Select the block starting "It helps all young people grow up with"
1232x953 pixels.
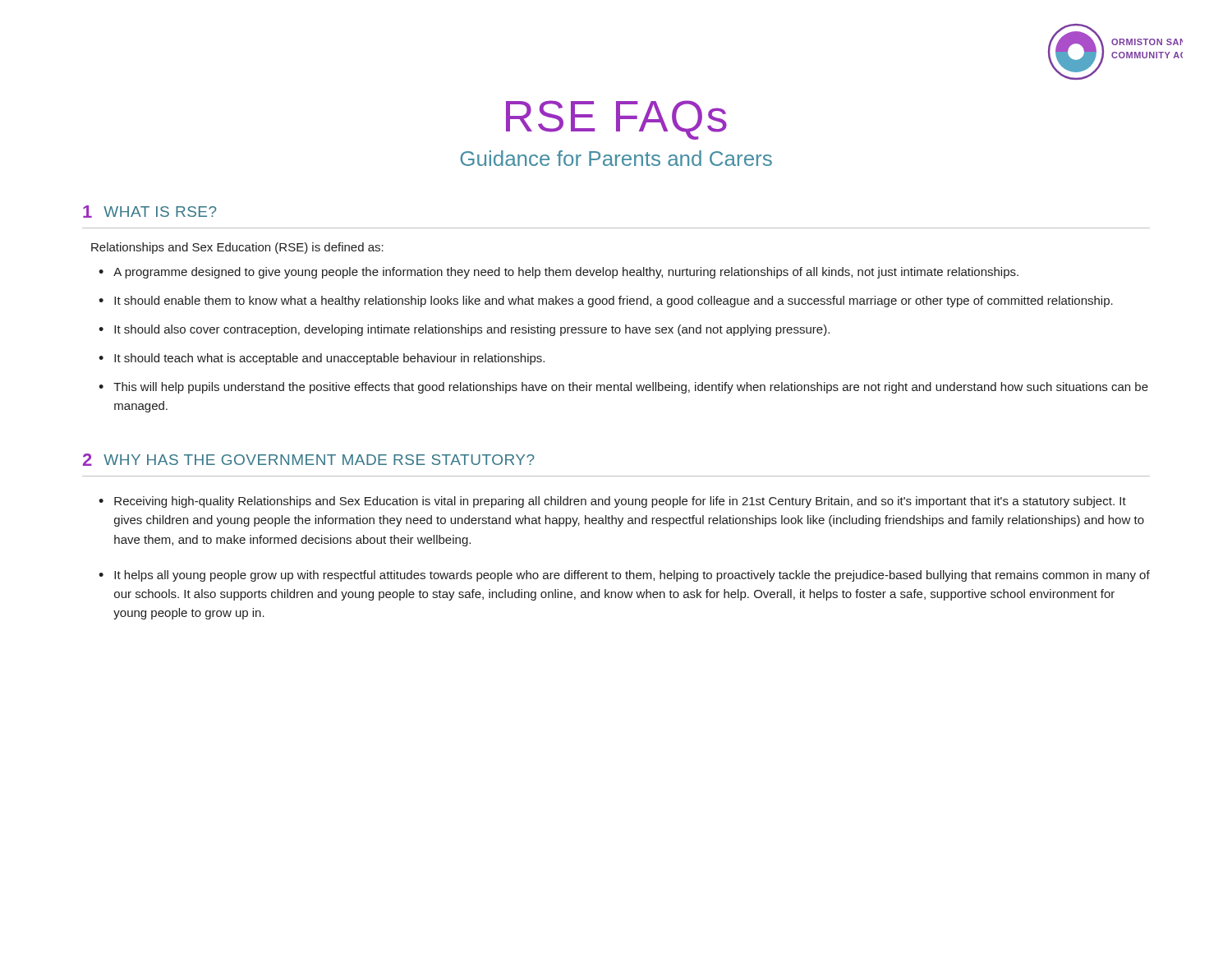coord(632,594)
